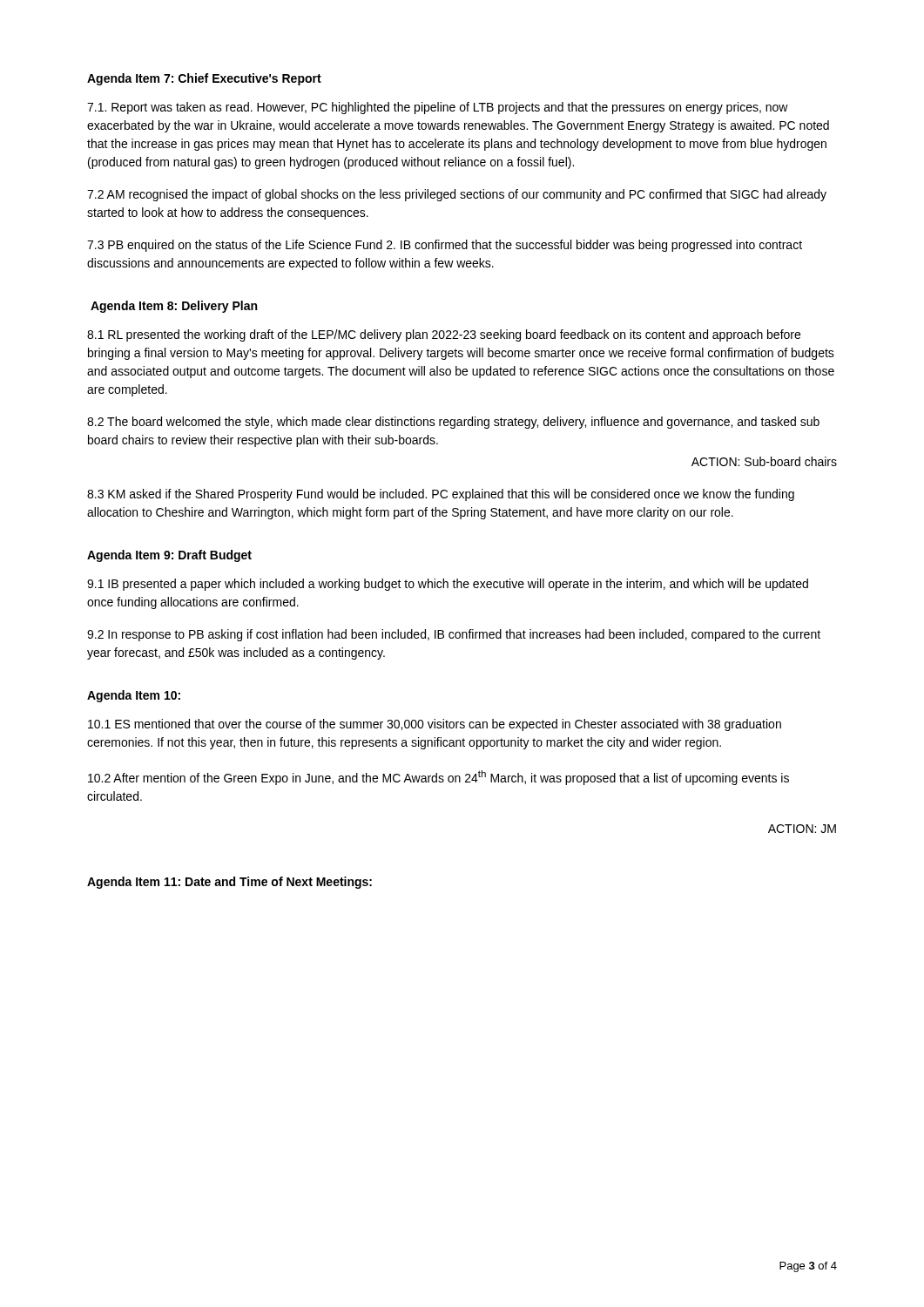Image resolution: width=924 pixels, height=1307 pixels.
Task: Find the text block that says "2 The board welcomed the style, which"
Action: pyautogui.click(x=453, y=431)
